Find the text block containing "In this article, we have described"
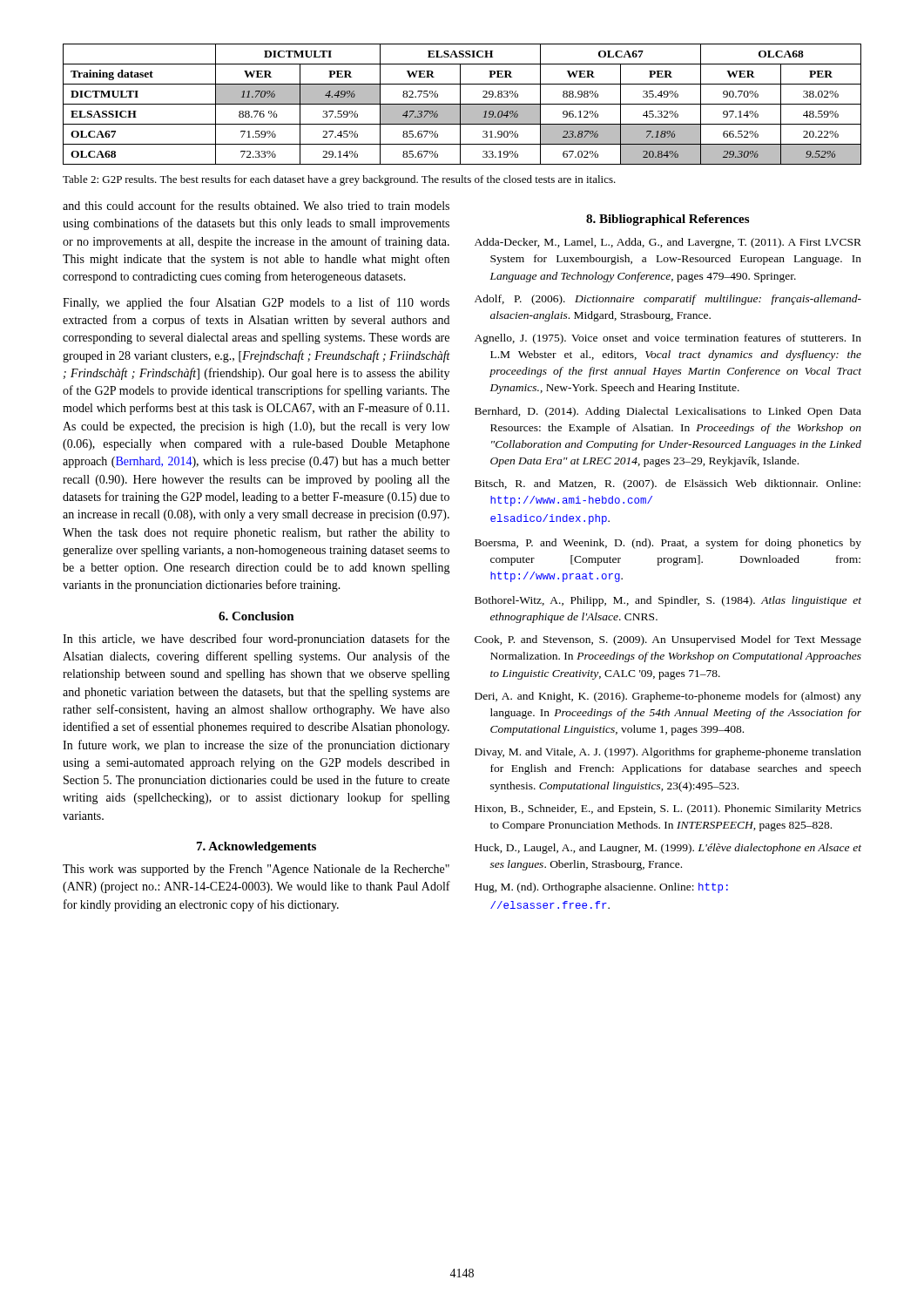The width and height of the screenshot is (924, 1307). [256, 728]
